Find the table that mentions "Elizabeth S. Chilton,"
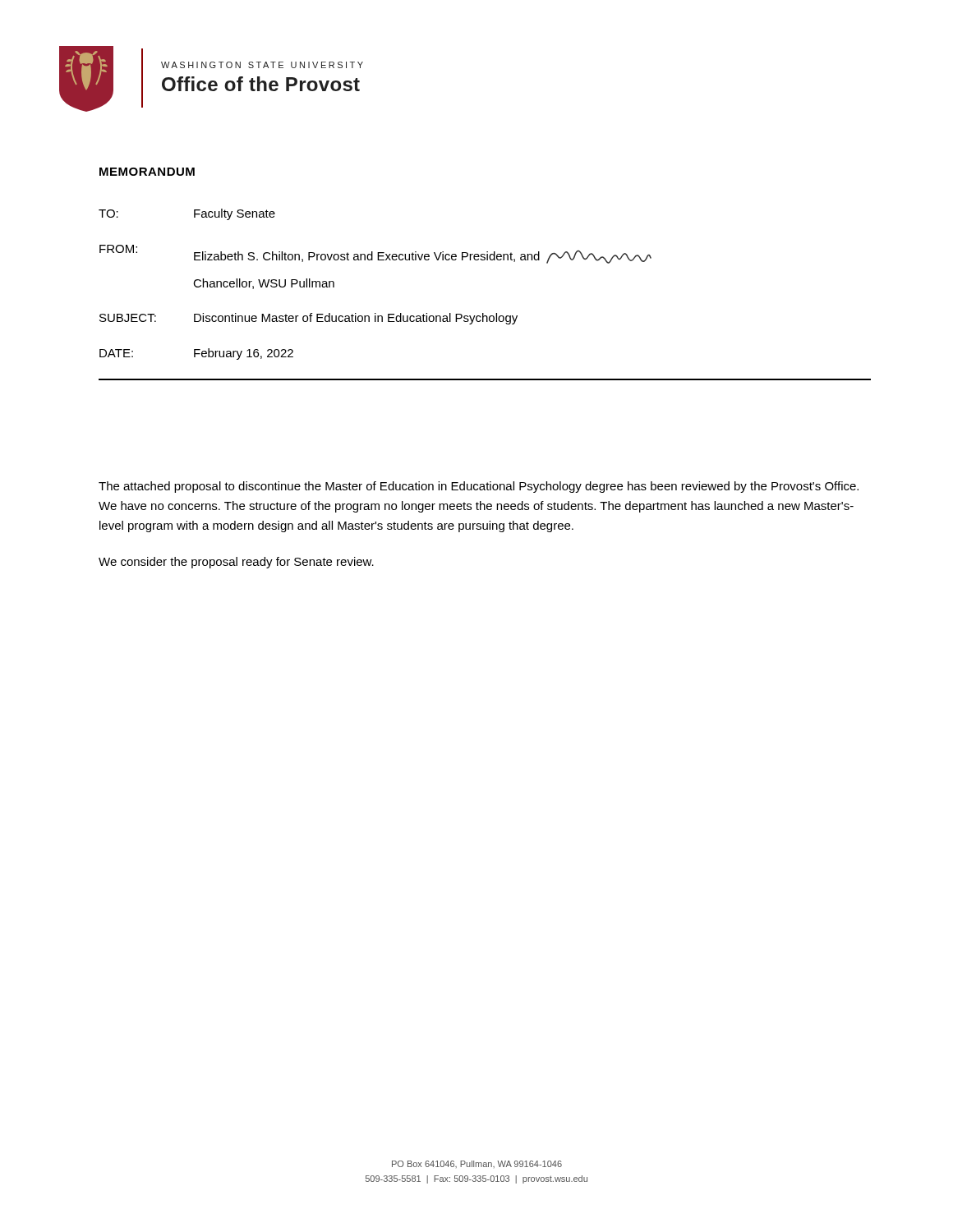953x1232 pixels. (485, 283)
